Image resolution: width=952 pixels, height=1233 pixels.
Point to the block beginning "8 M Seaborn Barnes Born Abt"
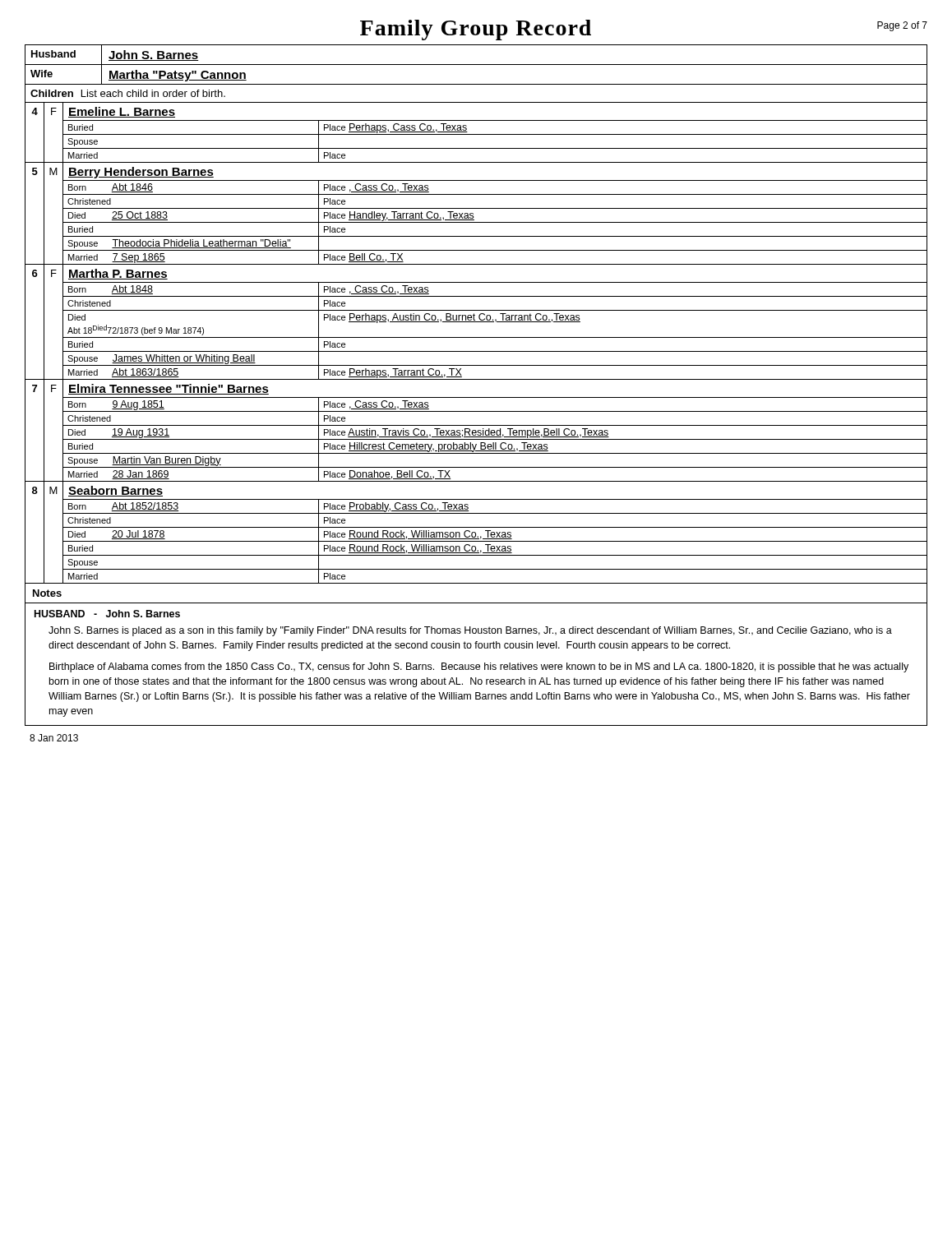click(x=476, y=532)
